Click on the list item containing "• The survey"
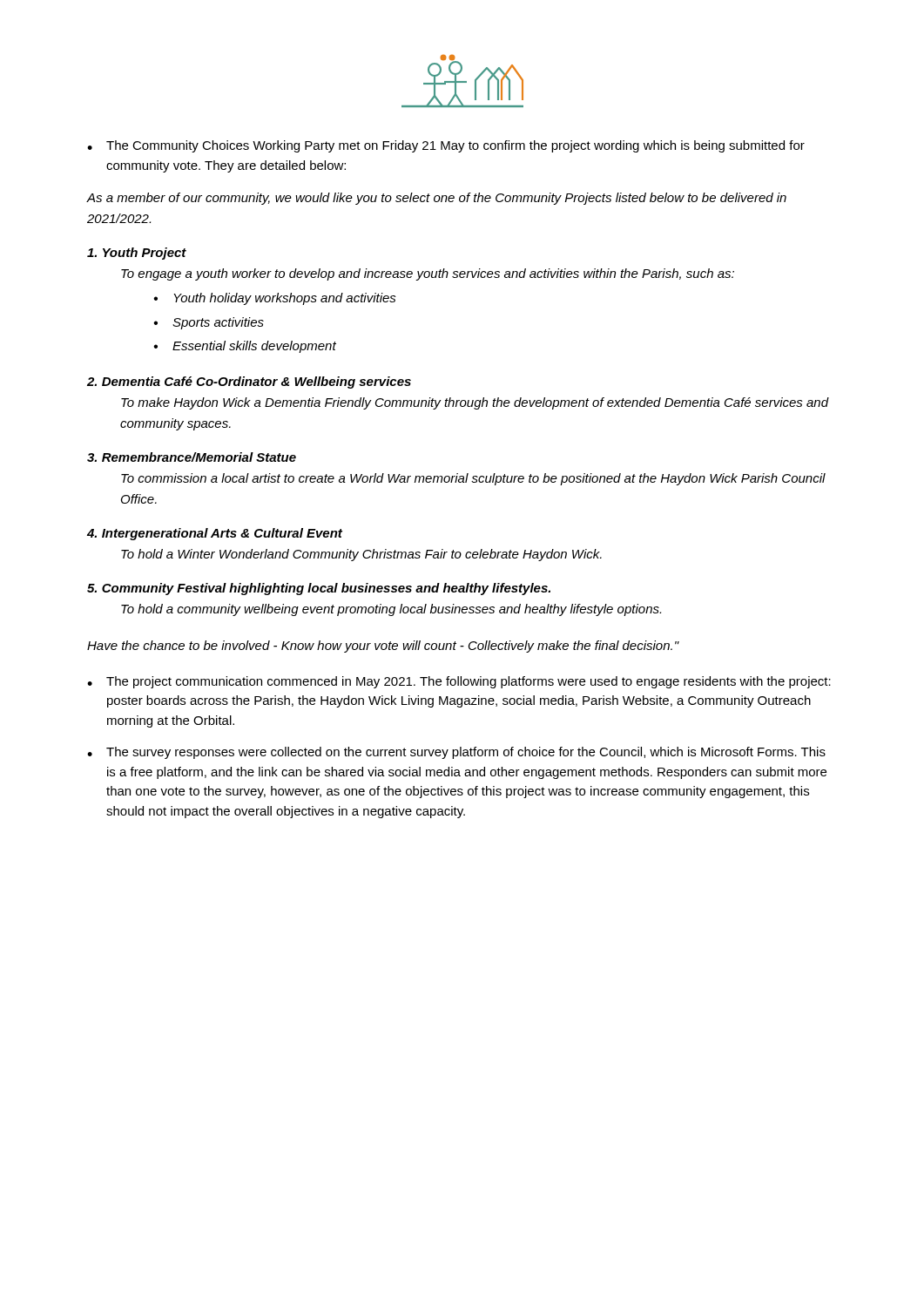The width and height of the screenshot is (924, 1307). tap(462, 782)
